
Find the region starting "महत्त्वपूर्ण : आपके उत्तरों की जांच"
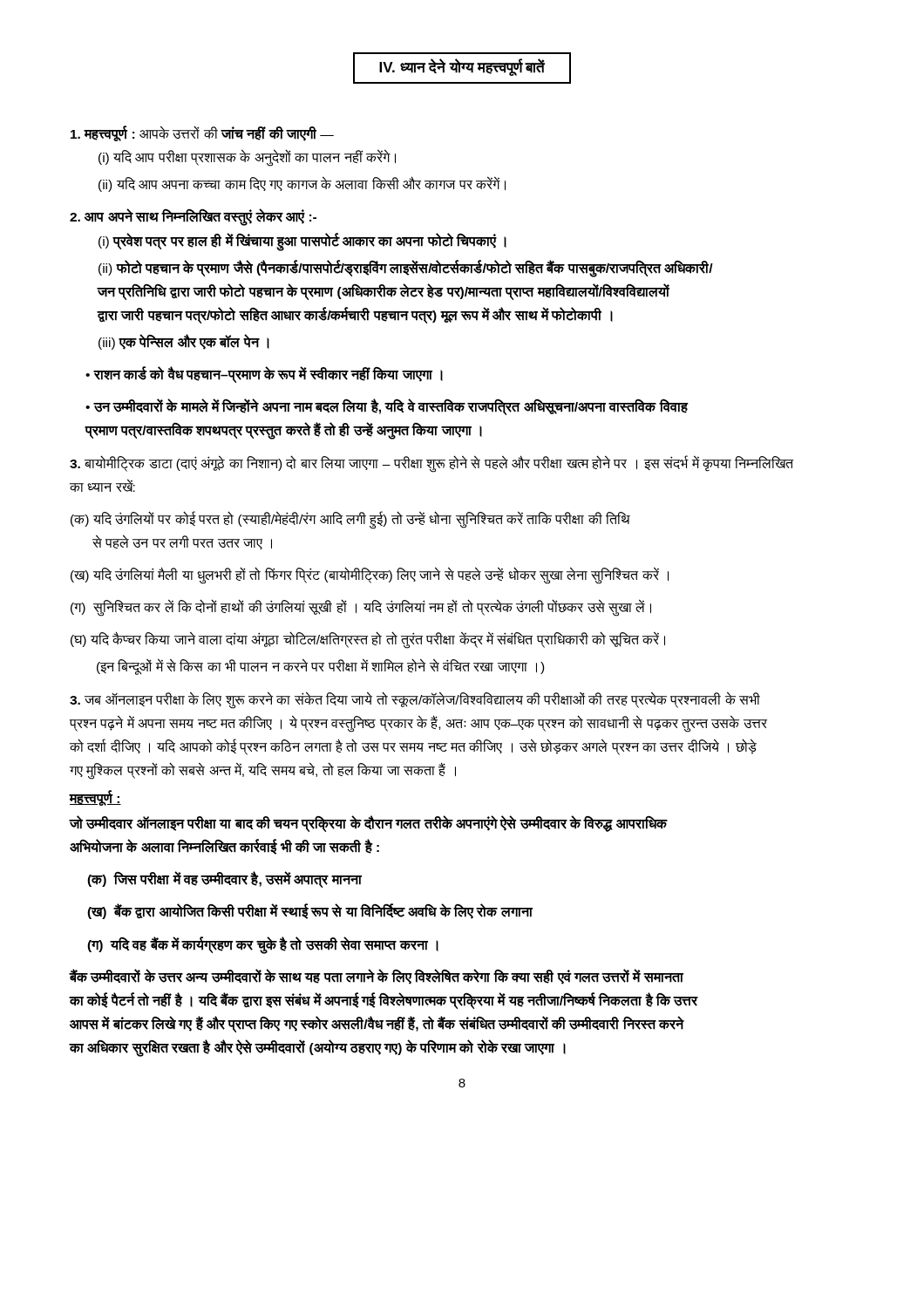202,134
